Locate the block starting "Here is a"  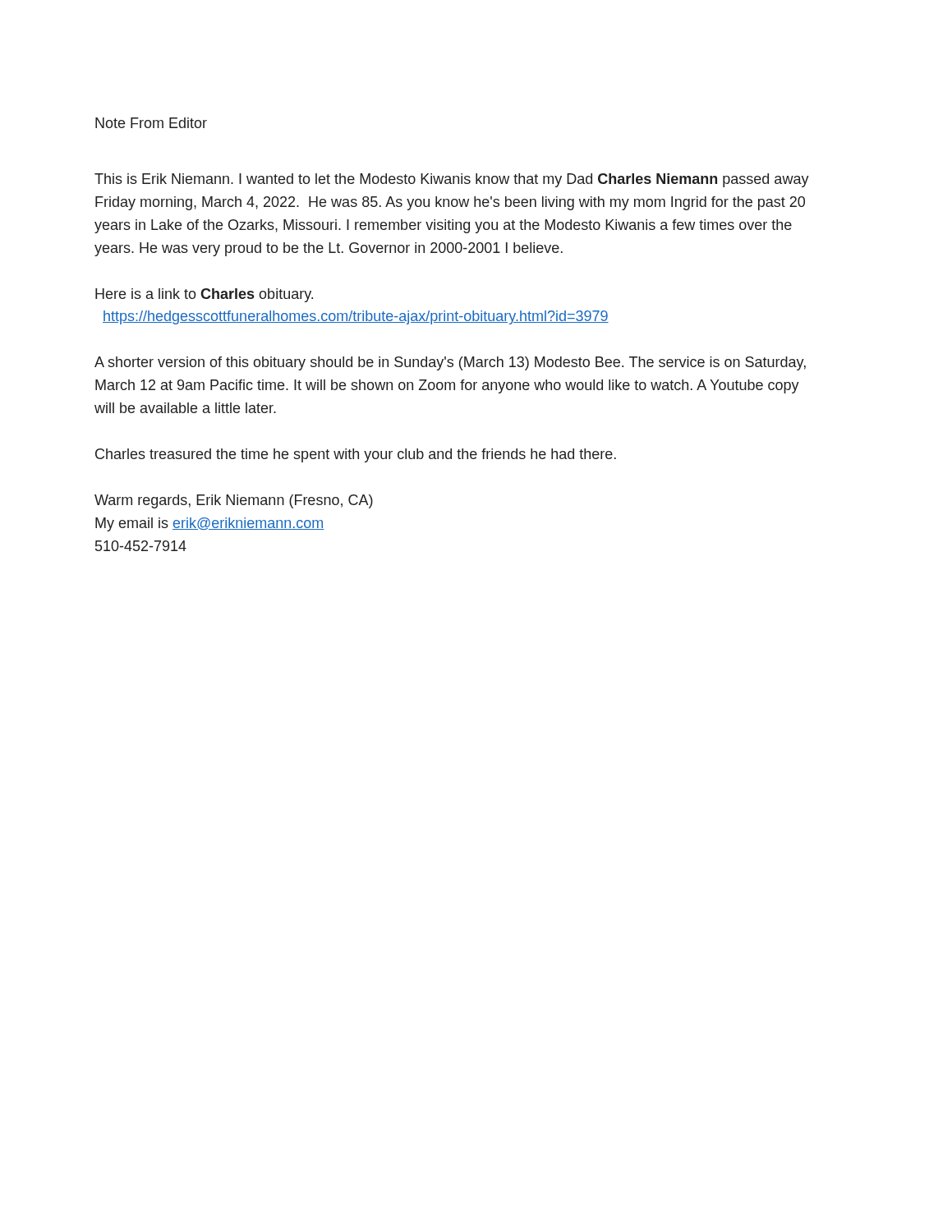click(x=351, y=305)
